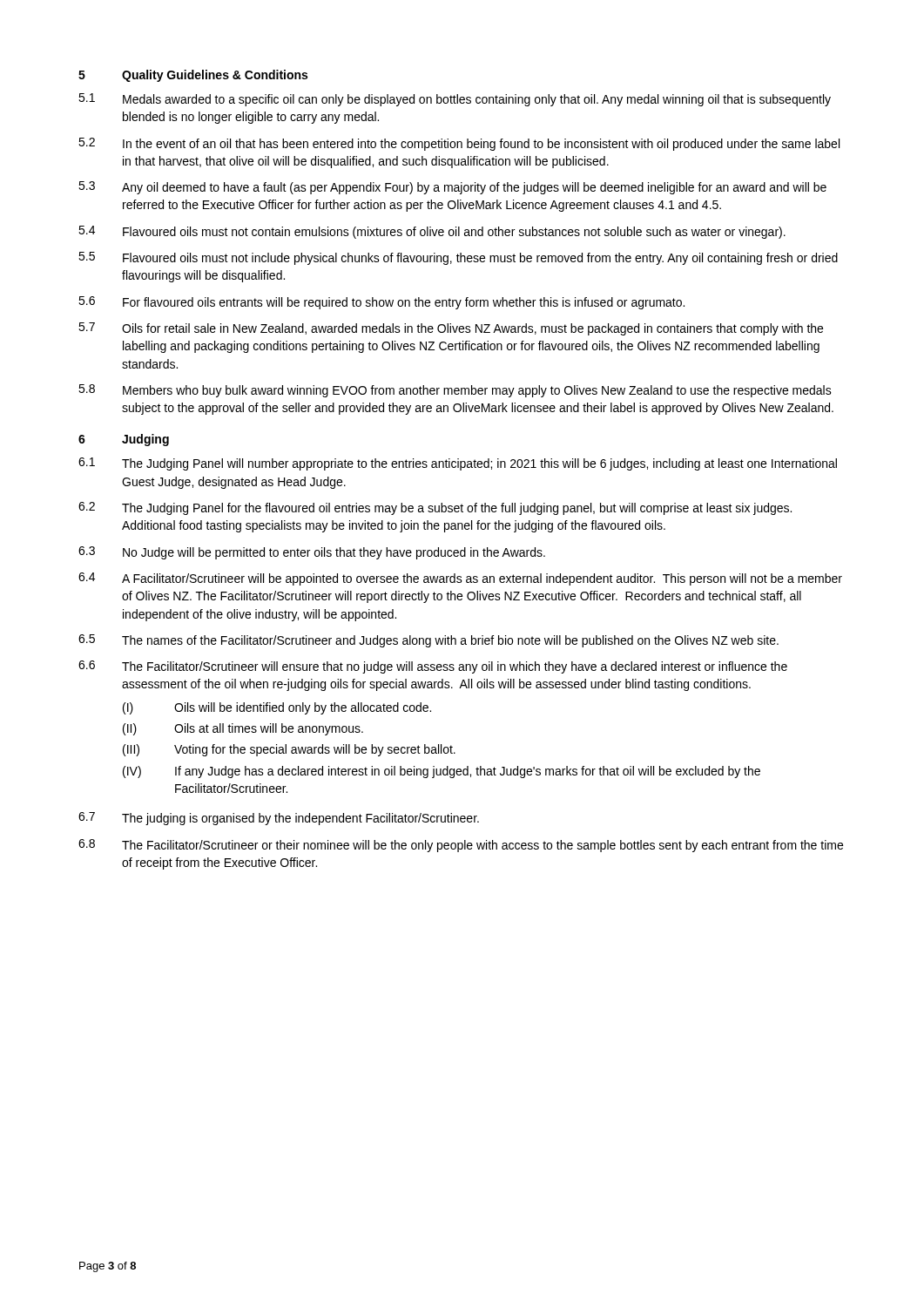Screen dimensions: 1307x924
Task: Point to the element starting "6.4 A Facilitator/Scrutineer will be appointed"
Action: coord(462,596)
